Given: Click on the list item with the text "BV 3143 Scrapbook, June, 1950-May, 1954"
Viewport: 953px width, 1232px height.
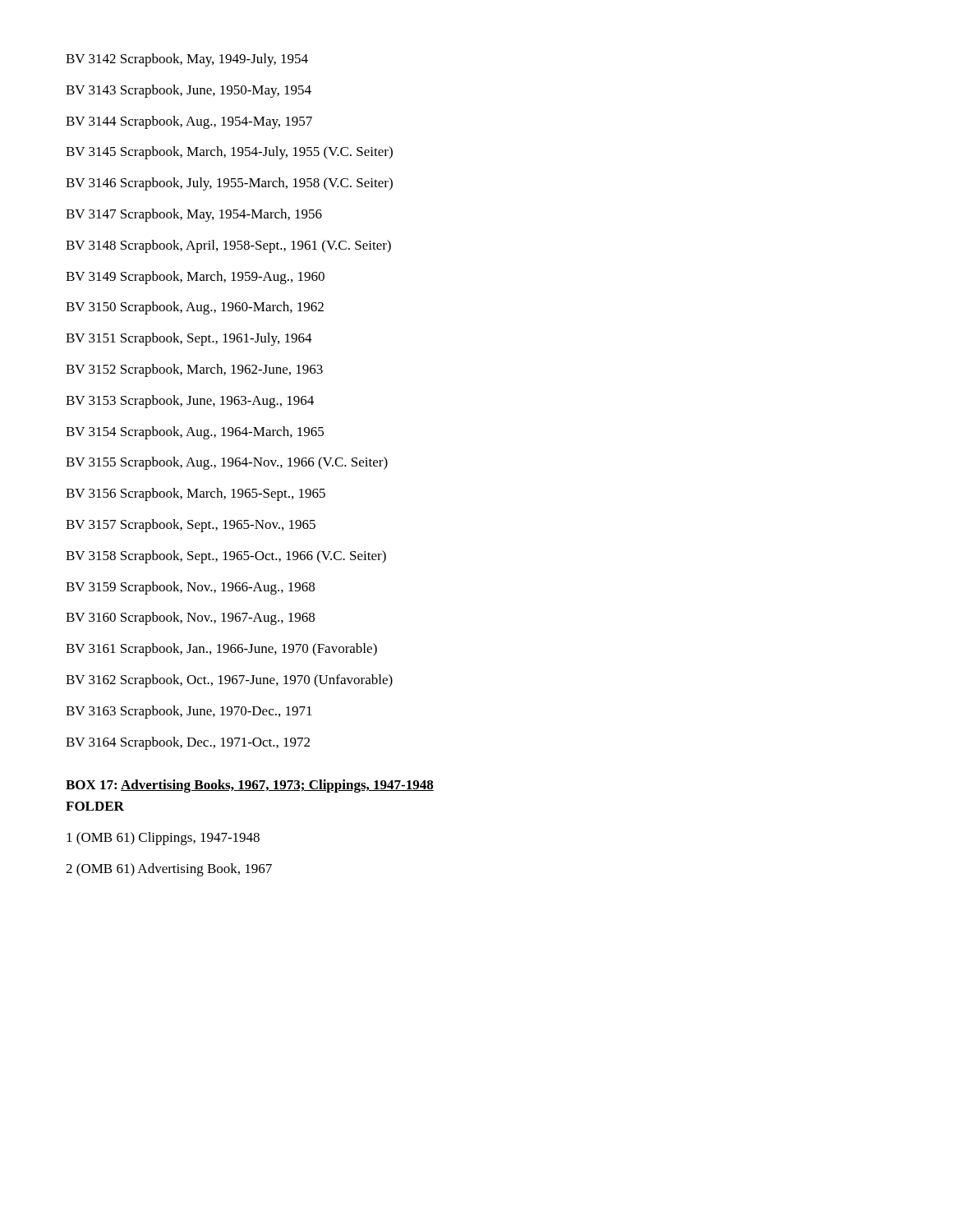Looking at the screenshot, I should [x=189, y=90].
